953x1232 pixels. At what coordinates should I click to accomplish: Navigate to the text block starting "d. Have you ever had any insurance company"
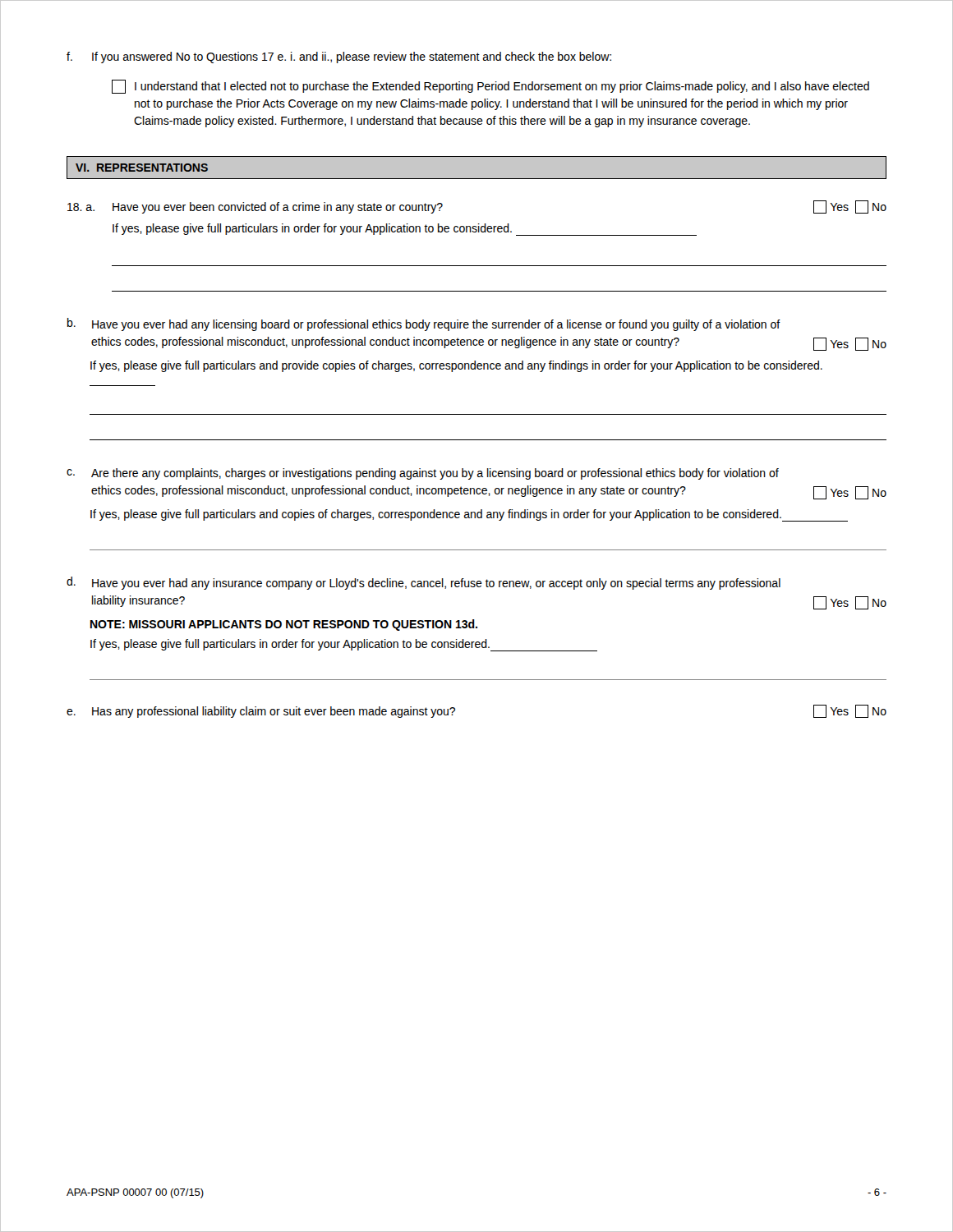click(476, 628)
